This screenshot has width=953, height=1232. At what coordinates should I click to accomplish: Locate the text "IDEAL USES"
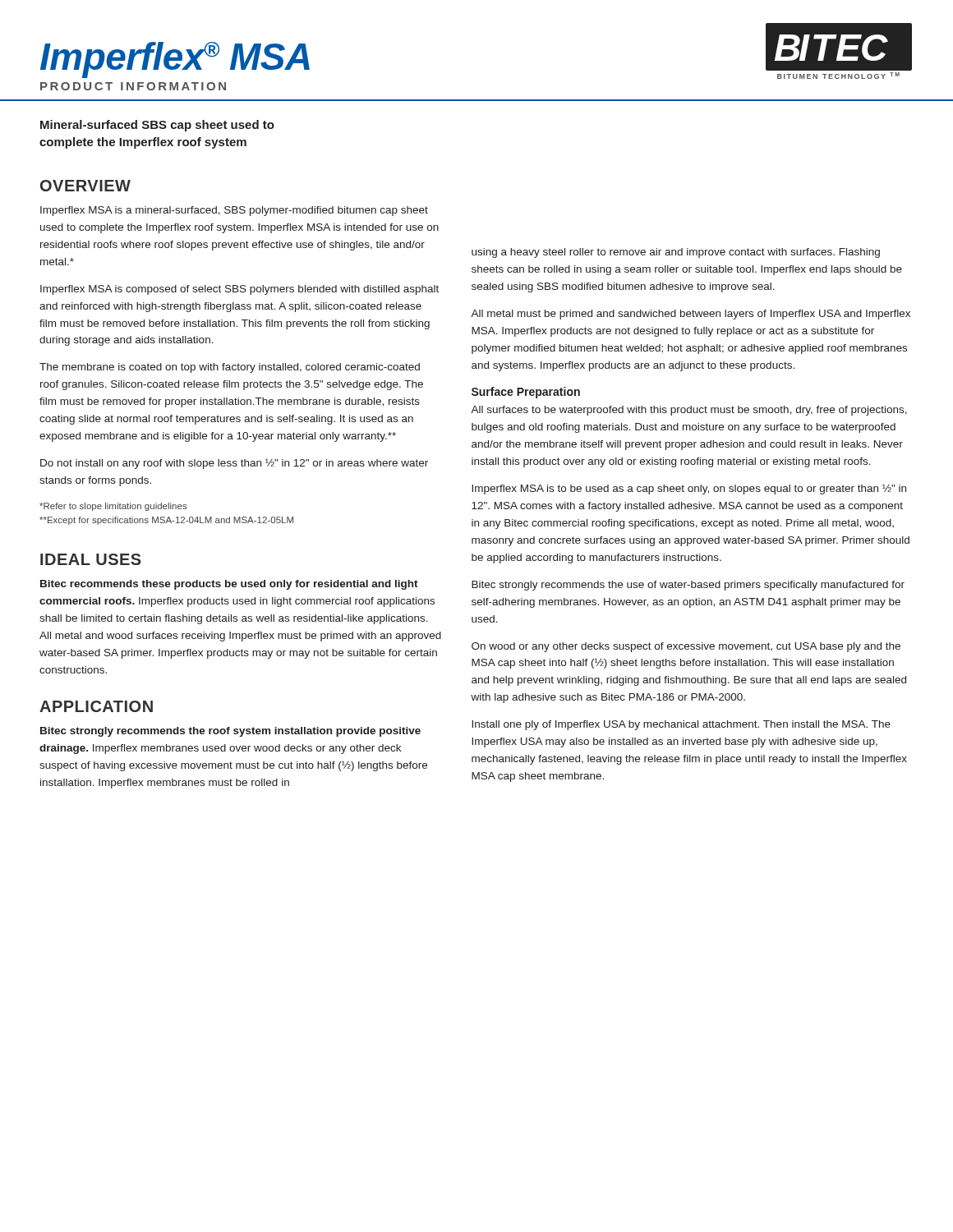[x=91, y=560]
